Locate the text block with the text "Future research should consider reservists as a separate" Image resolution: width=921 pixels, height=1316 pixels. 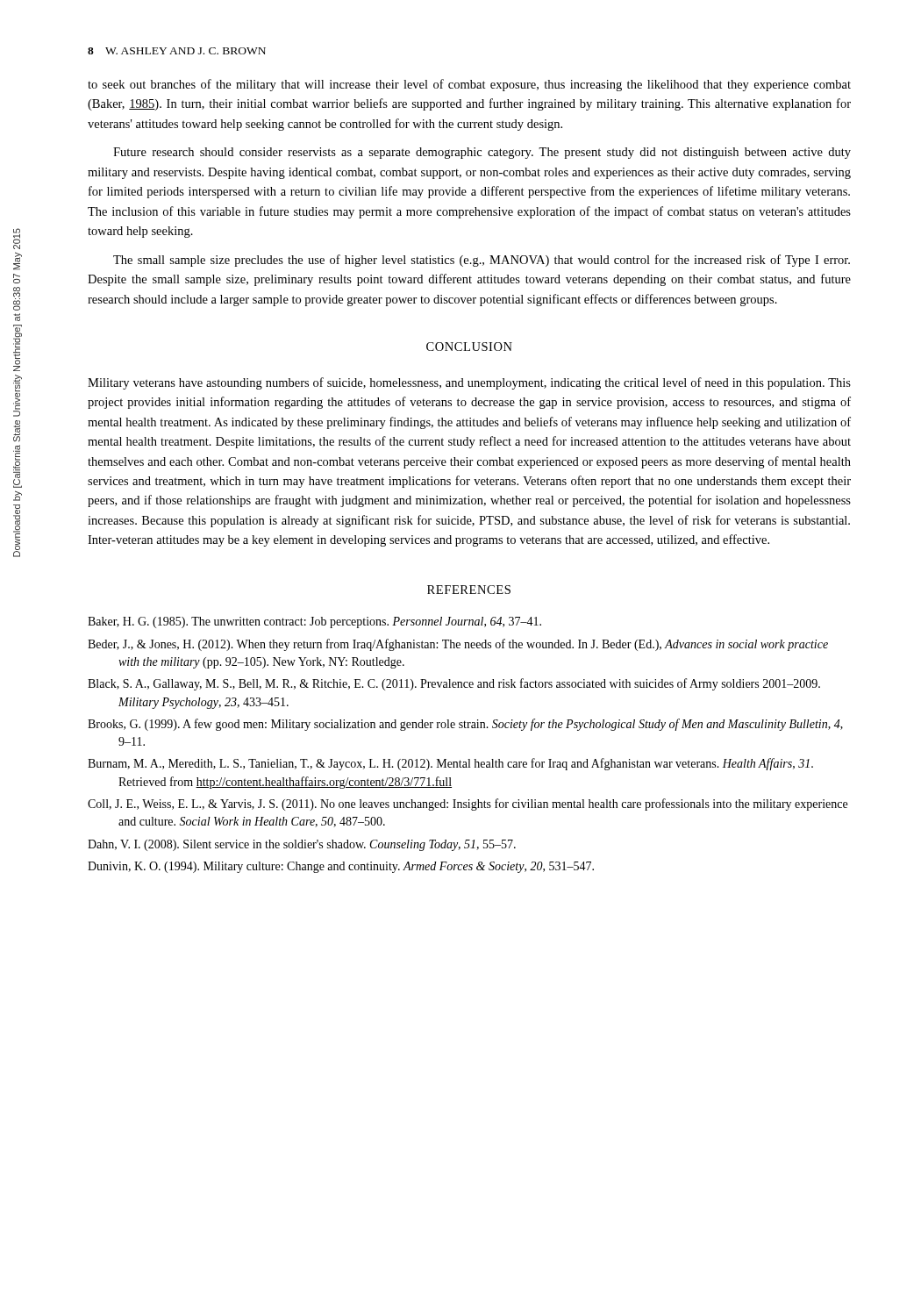point(469,192)
